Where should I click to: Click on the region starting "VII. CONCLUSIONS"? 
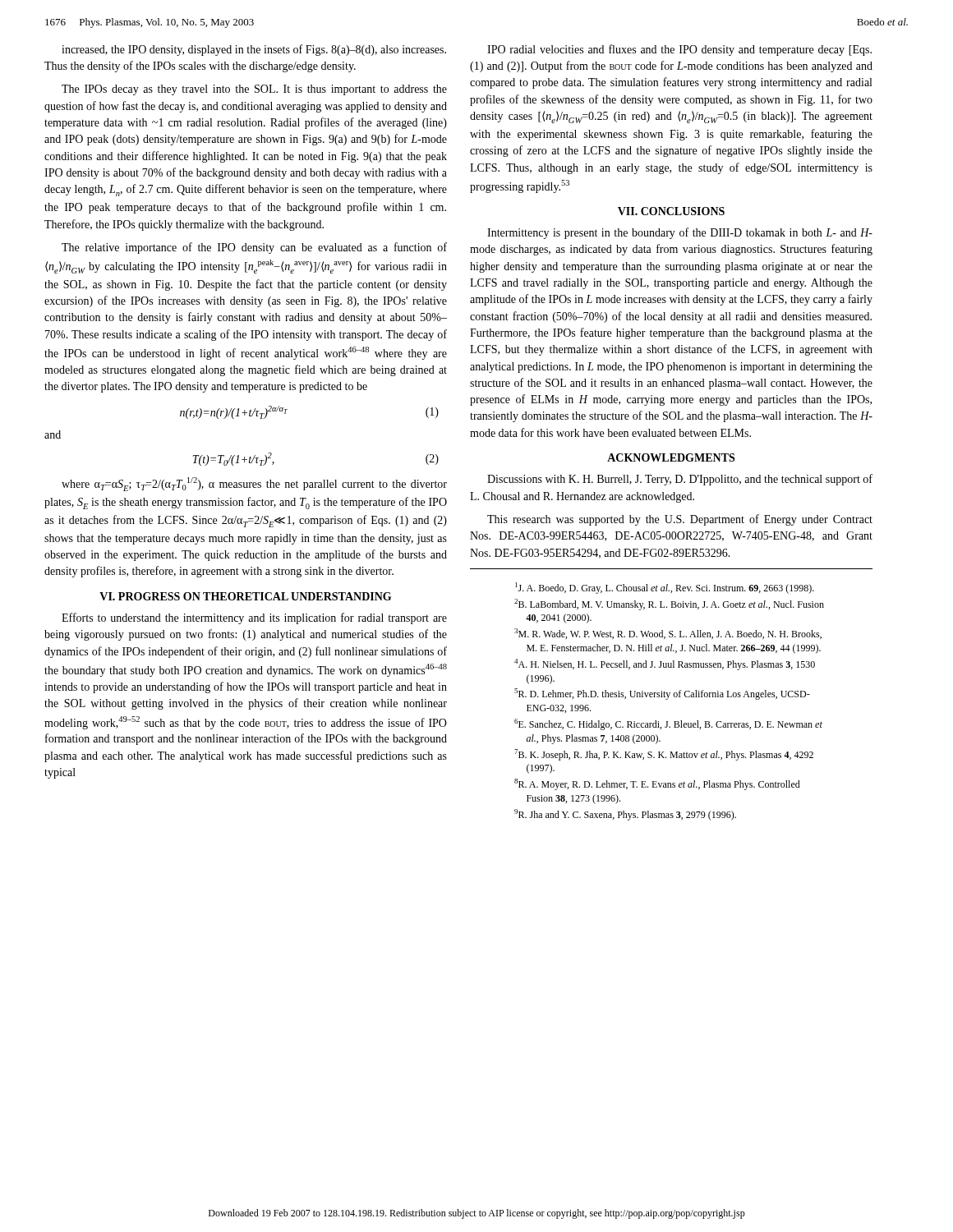pos(671,211)
